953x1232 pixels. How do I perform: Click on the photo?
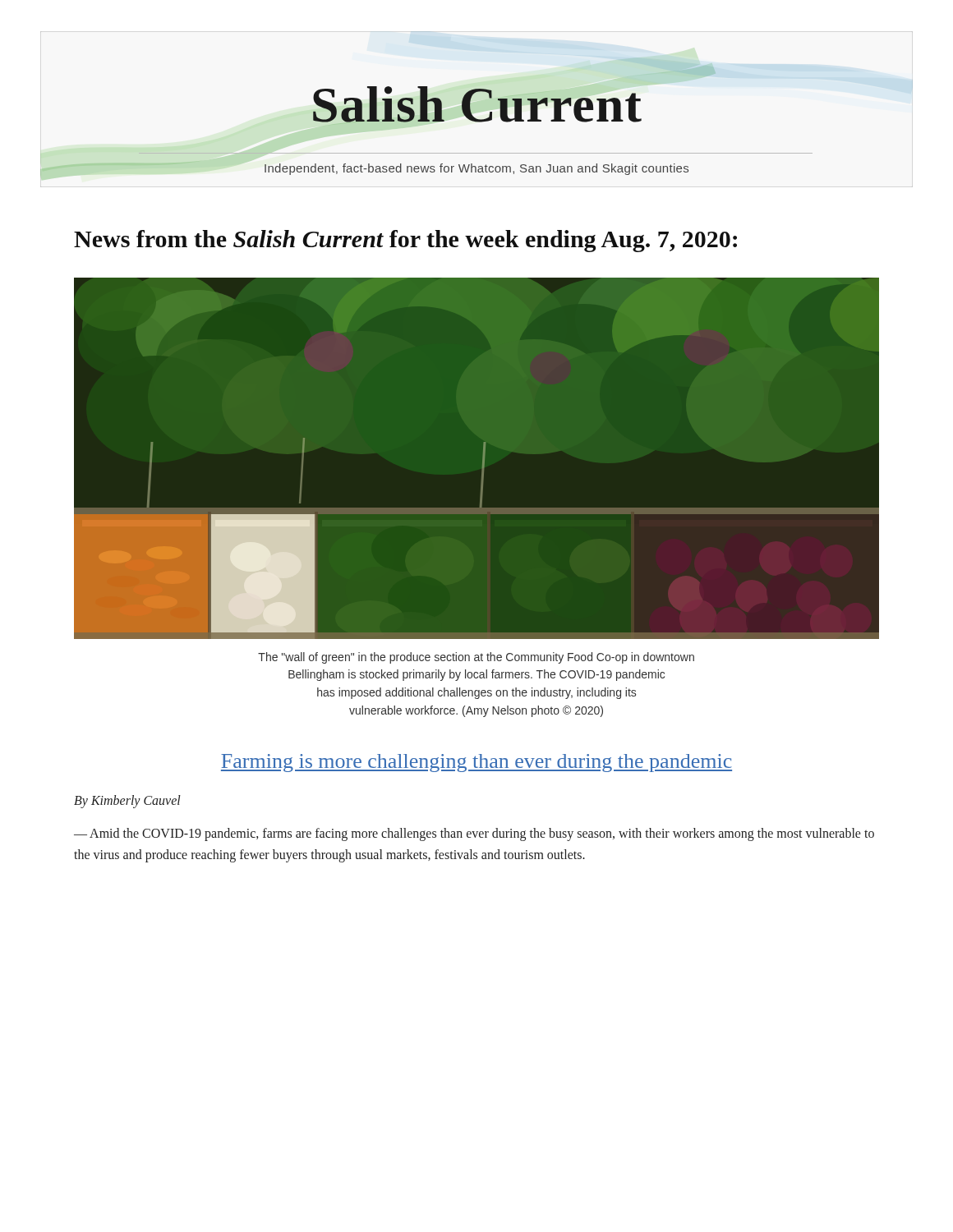click(x=476, y=458)
